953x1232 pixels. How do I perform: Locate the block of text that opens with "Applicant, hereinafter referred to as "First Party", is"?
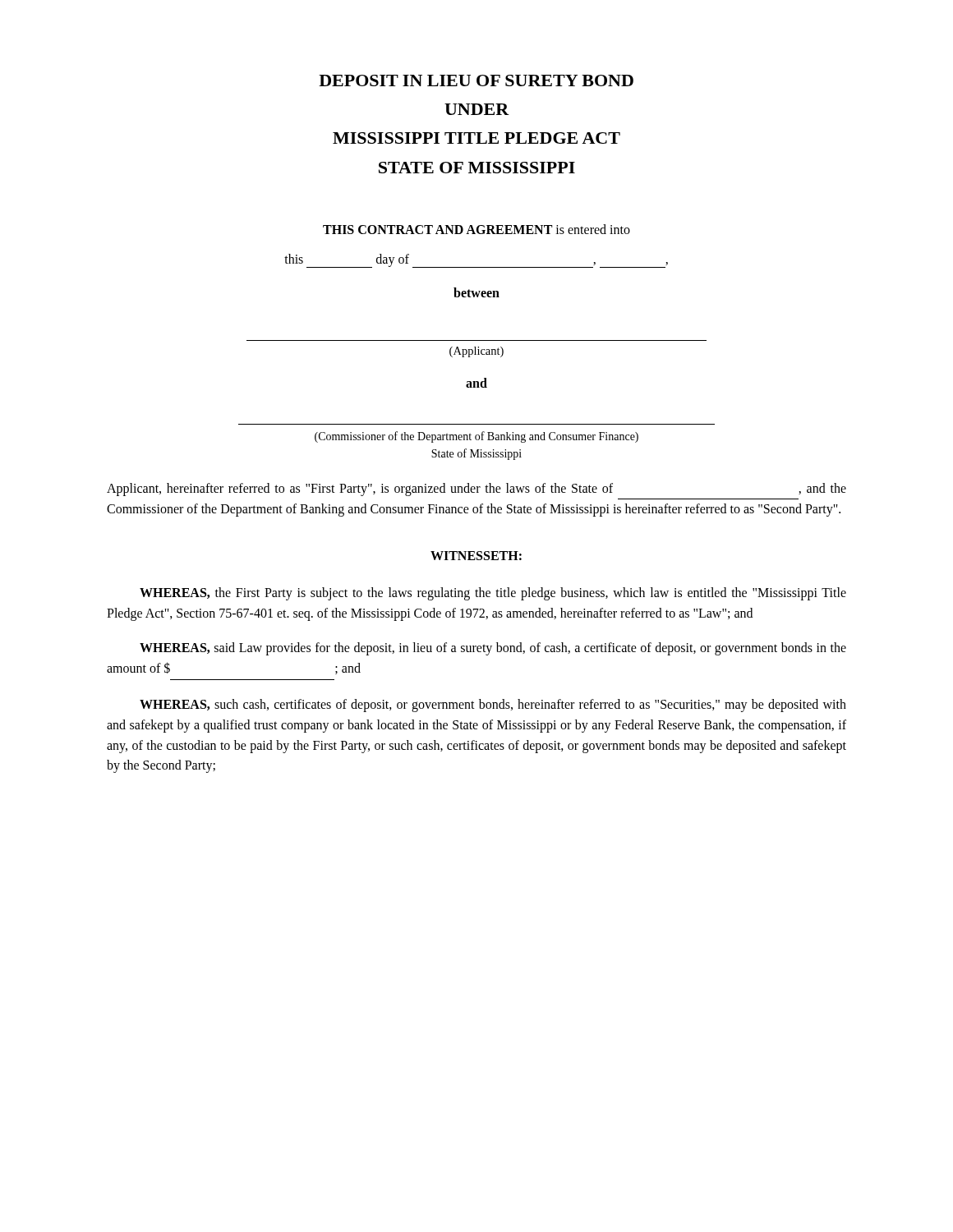tap(476, 497)
